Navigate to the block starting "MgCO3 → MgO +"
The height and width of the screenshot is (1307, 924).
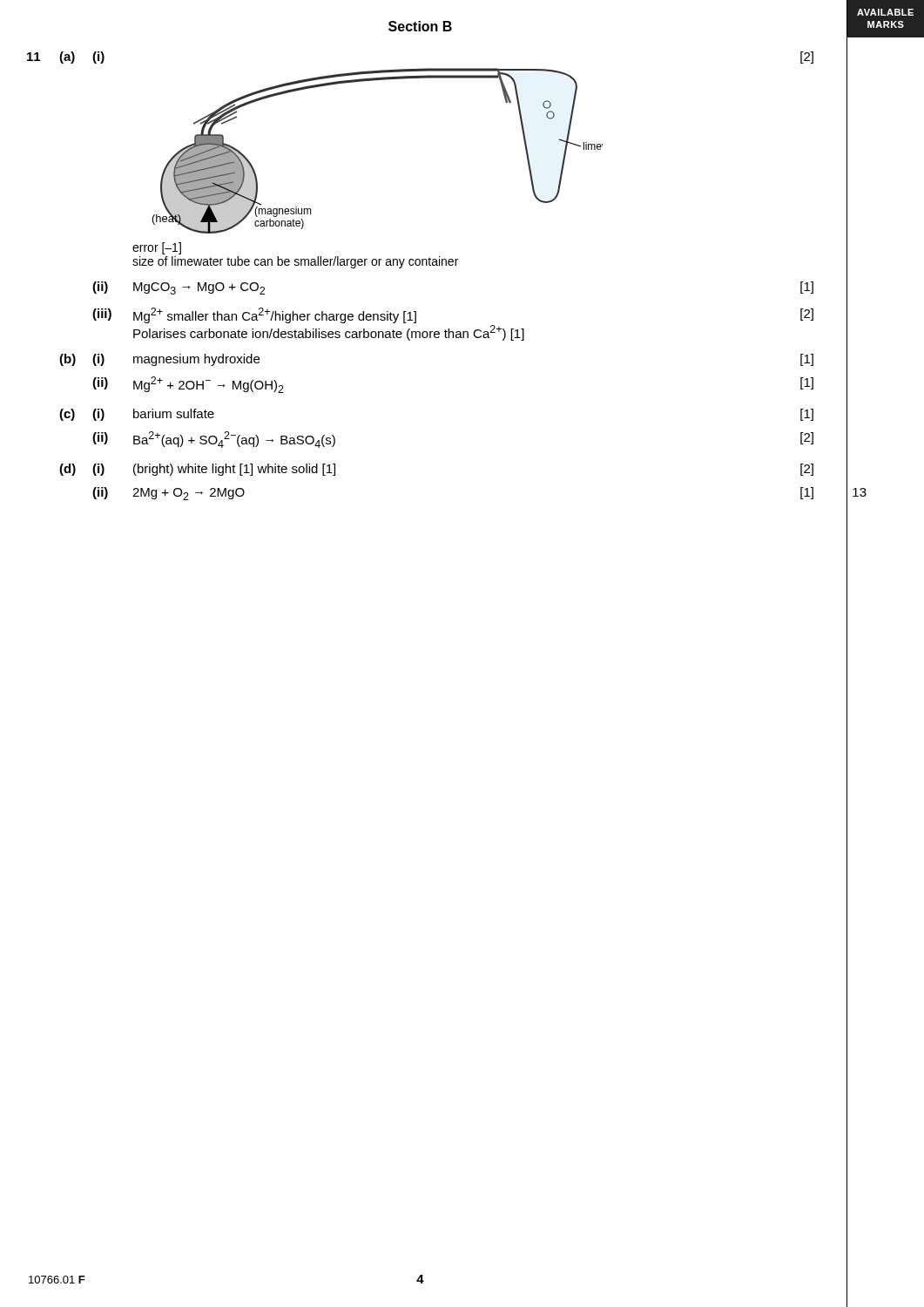click(199, 288)
